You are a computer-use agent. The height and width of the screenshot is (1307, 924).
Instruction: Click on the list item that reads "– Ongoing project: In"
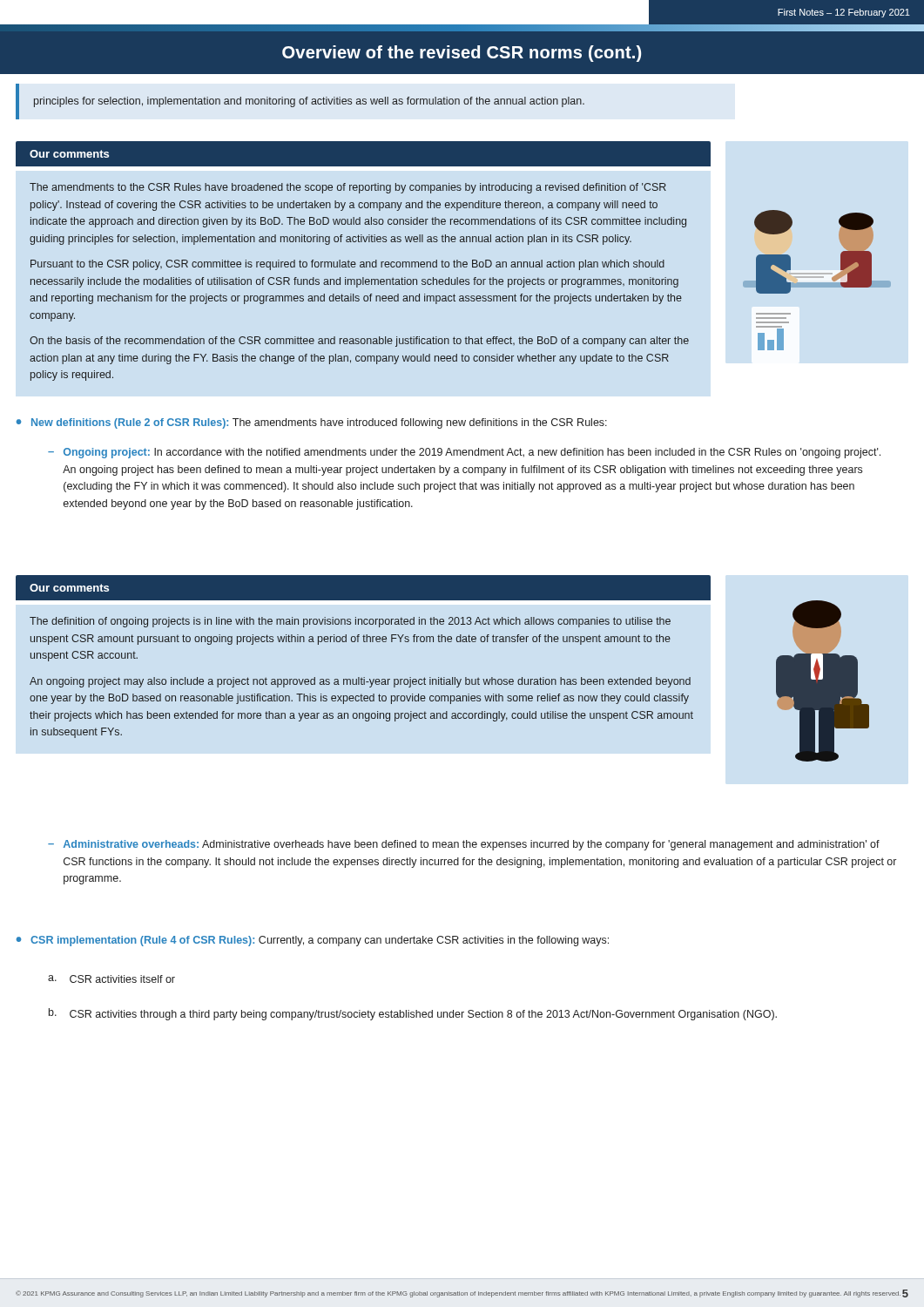(472, 478)
